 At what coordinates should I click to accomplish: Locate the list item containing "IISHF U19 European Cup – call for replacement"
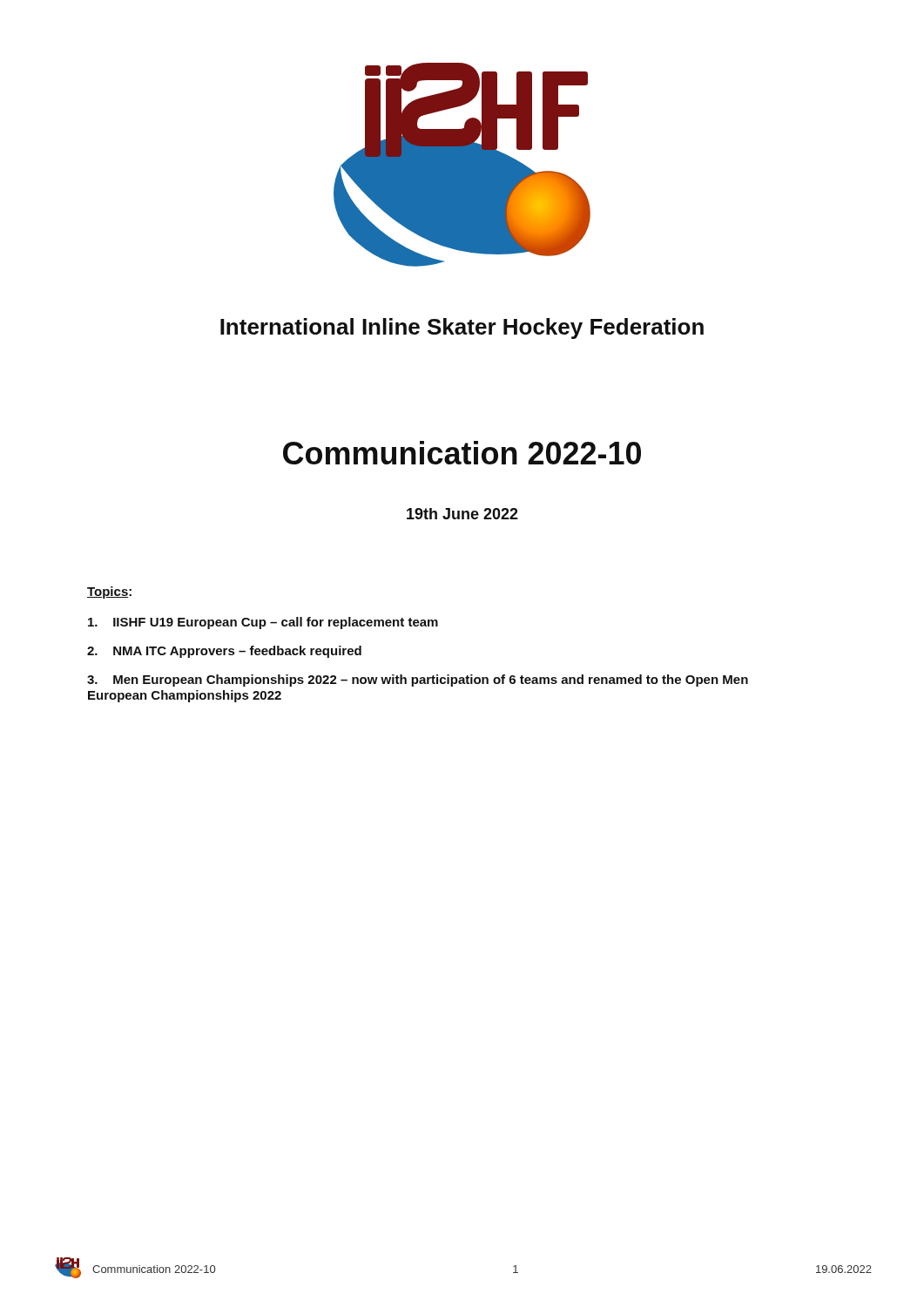[x=263, y=622]
